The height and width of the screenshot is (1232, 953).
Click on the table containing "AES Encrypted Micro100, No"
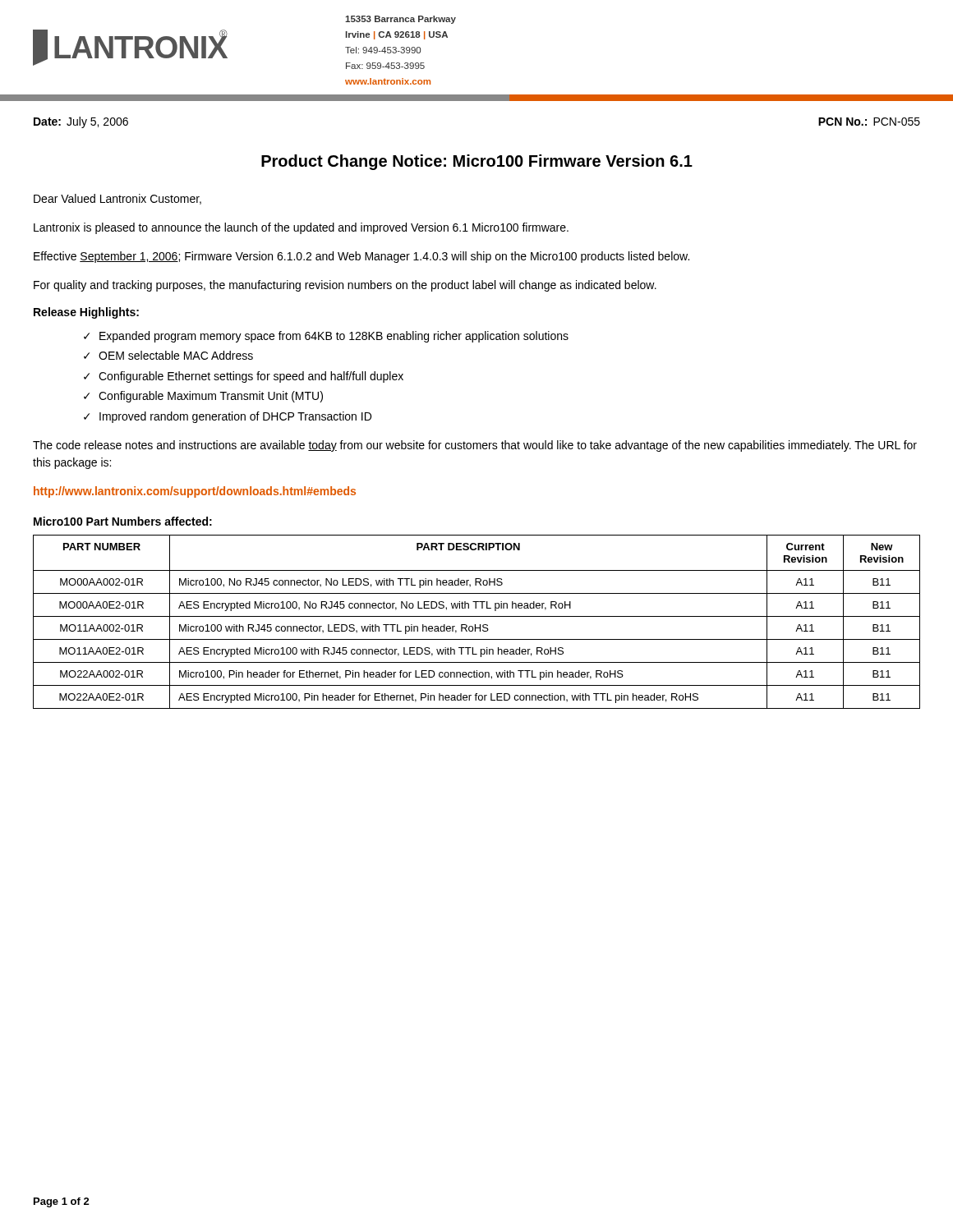point(476,622)
